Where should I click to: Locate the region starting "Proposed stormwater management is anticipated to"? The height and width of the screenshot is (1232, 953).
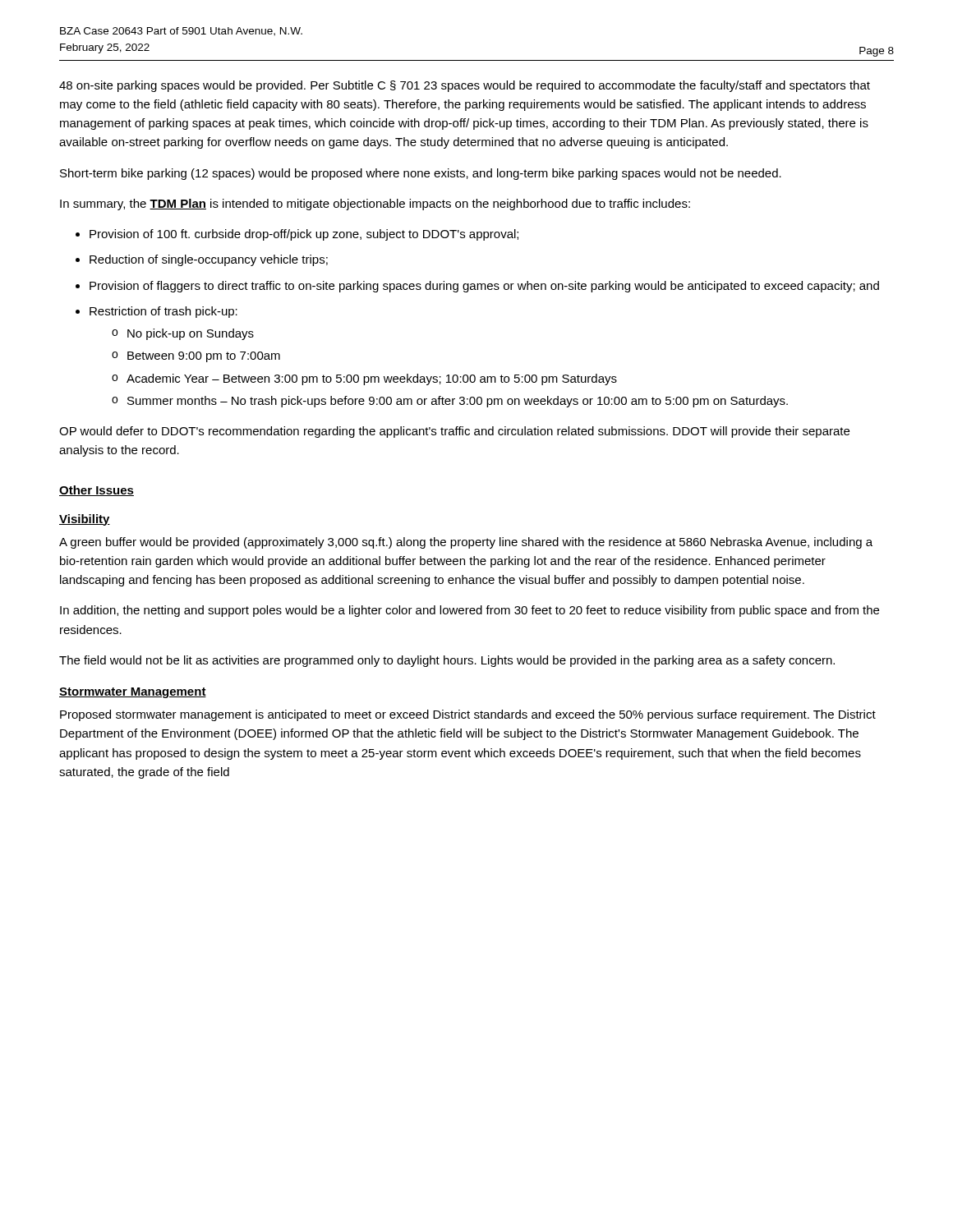tap(467, 743)
